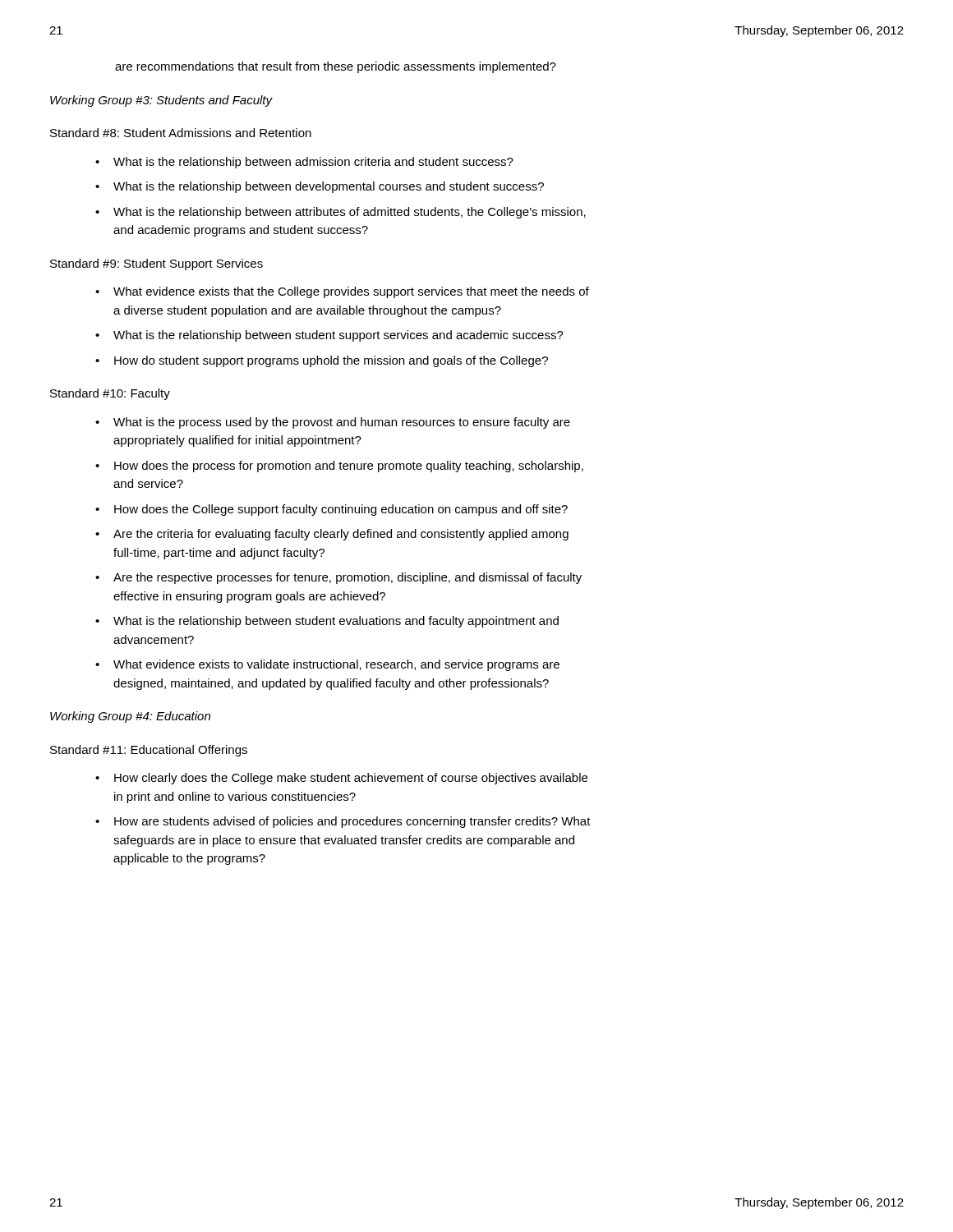
Task: Click on the list item that says "What evidence exists to validate instructional,"
Action: coord(337,673)
